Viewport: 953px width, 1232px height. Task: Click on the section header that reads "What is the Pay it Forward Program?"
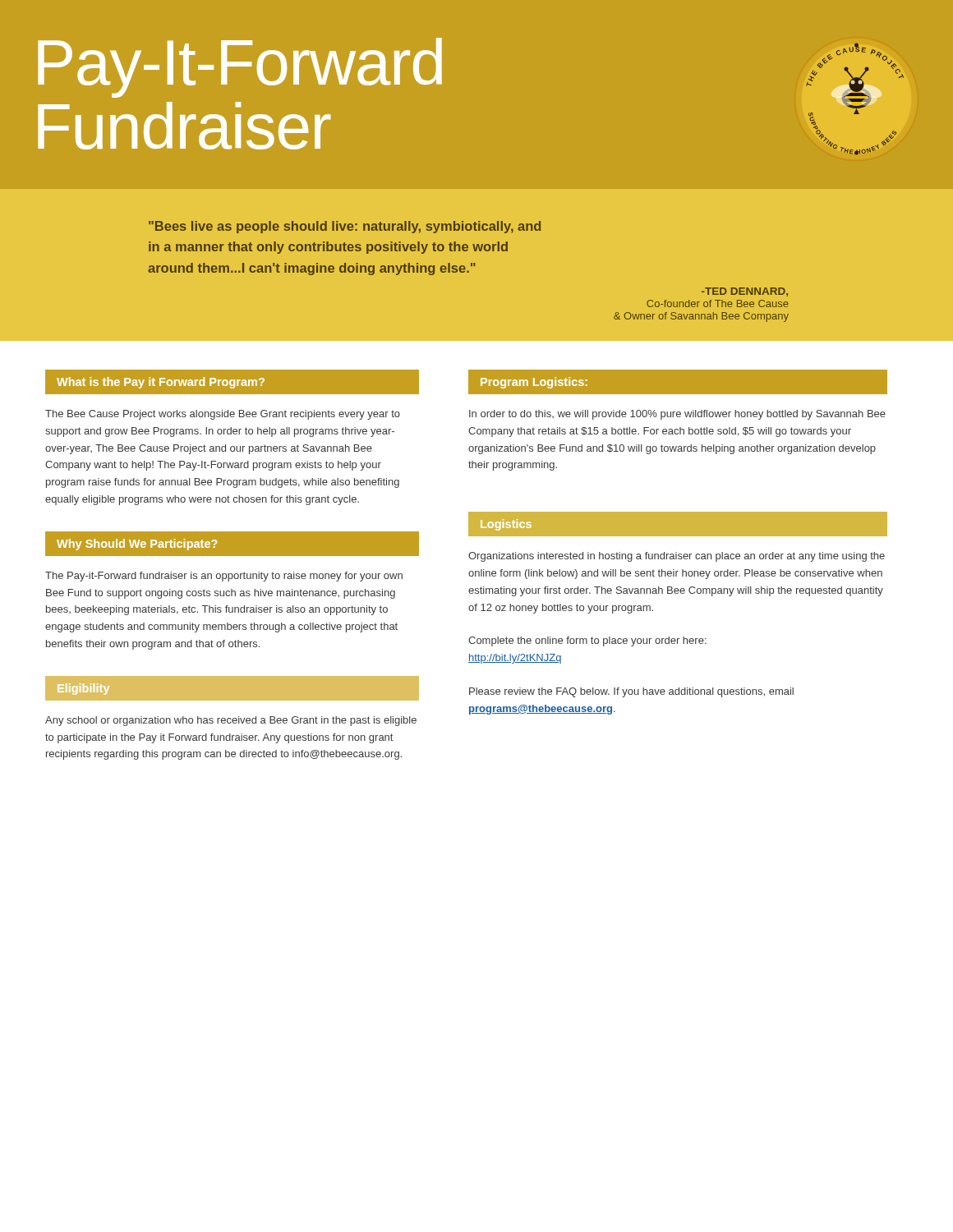tap(232, 382)
